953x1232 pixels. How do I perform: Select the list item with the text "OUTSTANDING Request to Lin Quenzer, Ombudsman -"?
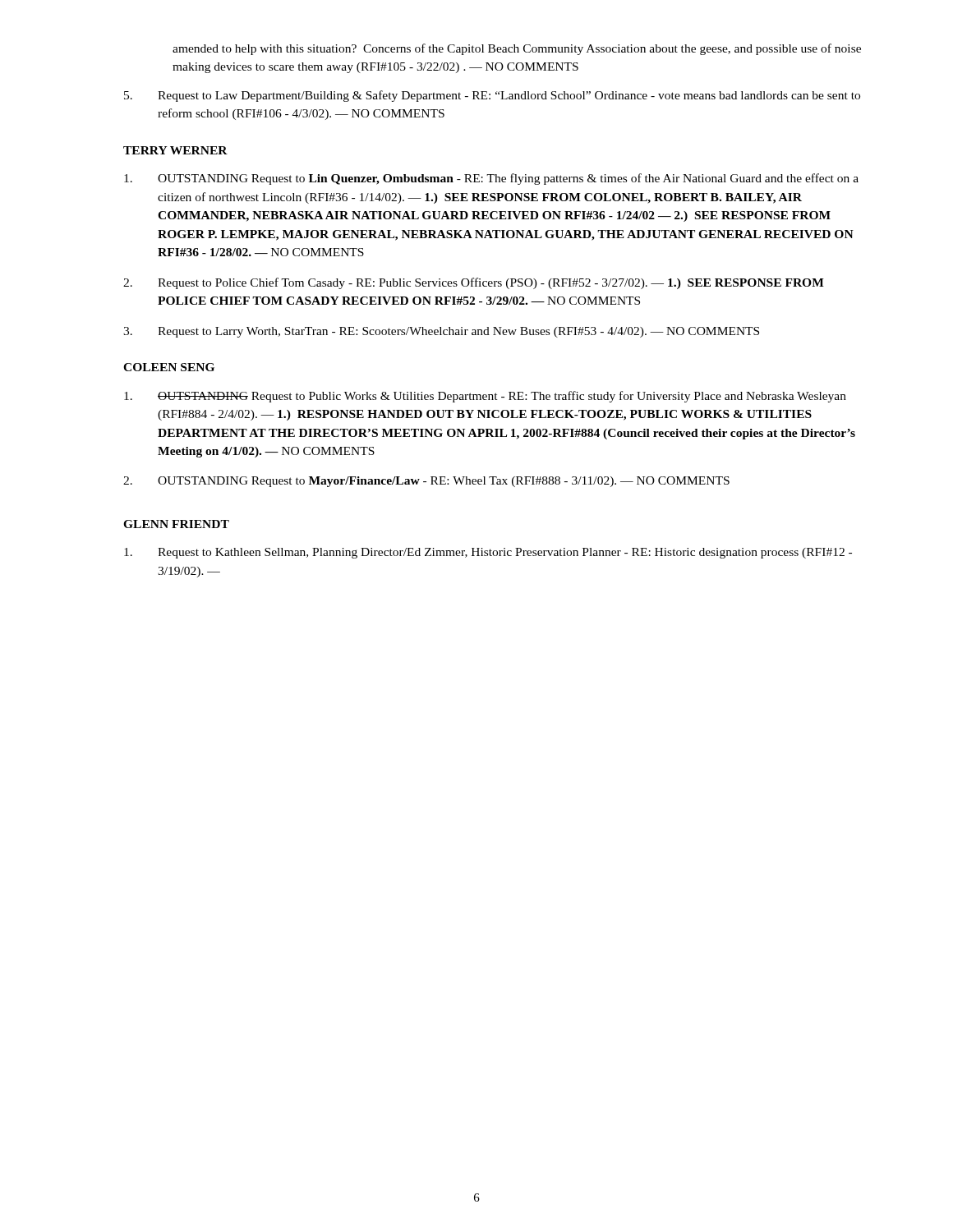point(493,216)
